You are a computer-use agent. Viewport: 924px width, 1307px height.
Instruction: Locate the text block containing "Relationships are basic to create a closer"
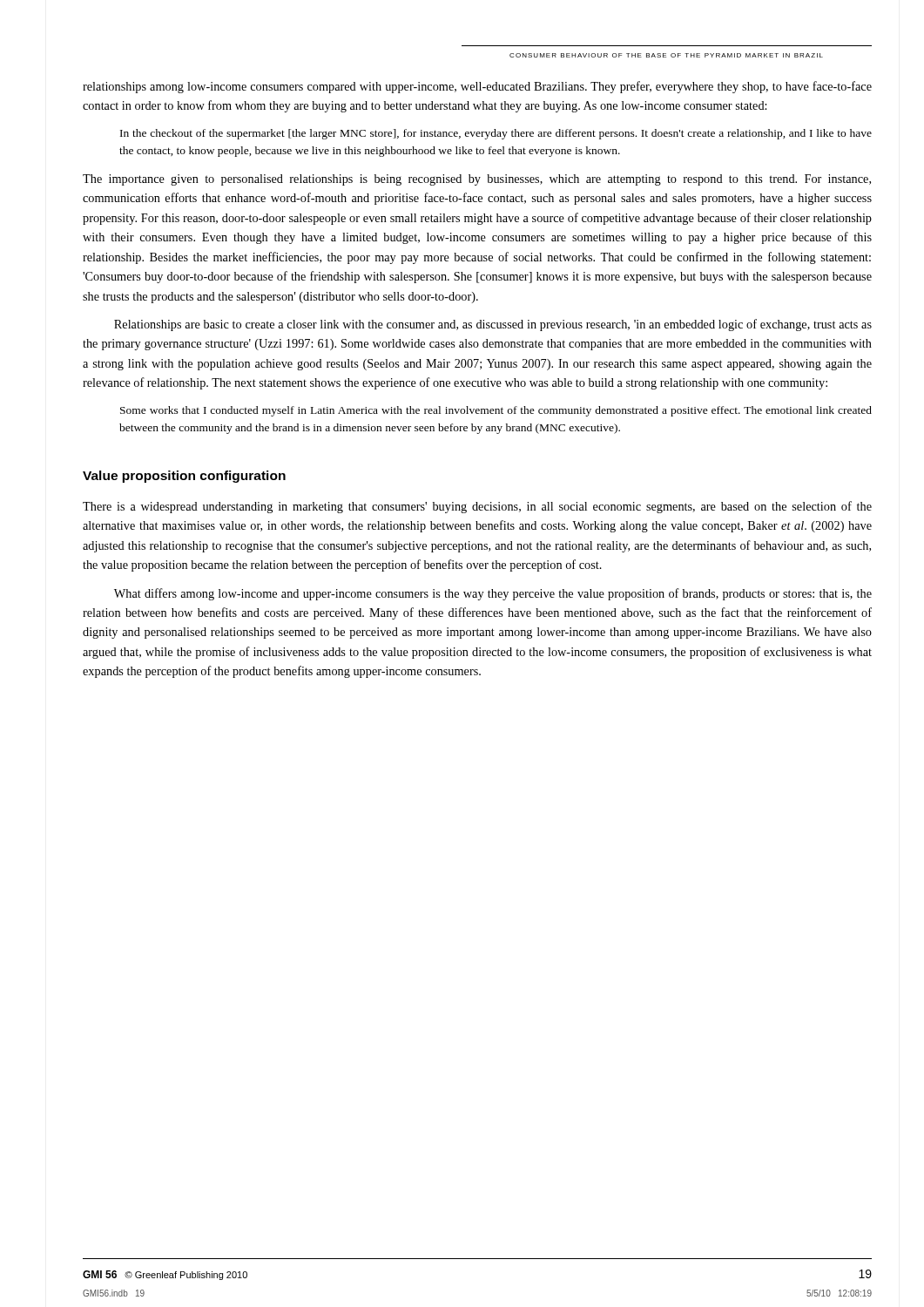pyautogui.click(x=477, y=353)
